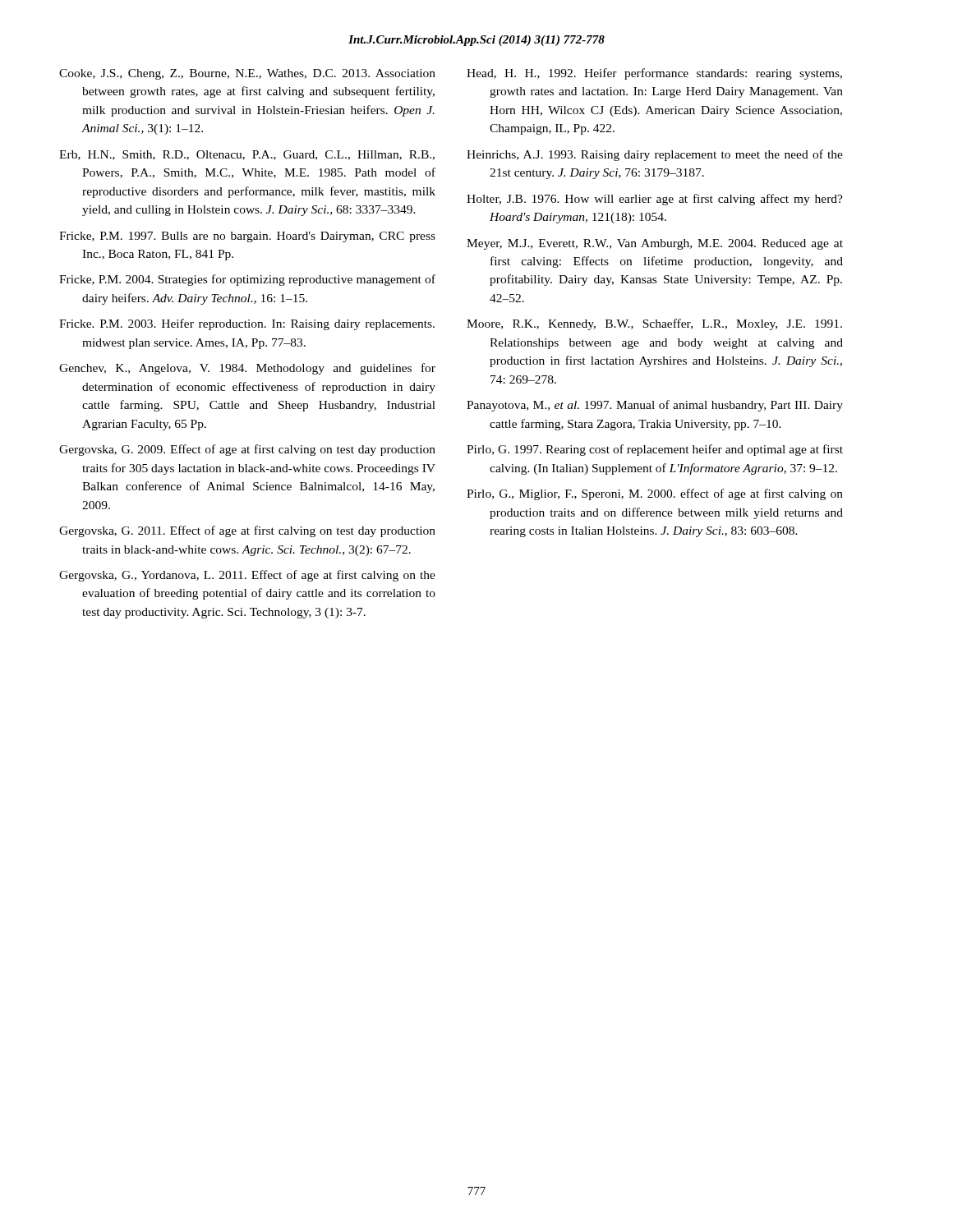Navigate to the text block starting "Fricke, P.M. 2004. Strategies for optimizing"
The width and height of the screenshot is (953, 1232).
click(x=247, y=288)
